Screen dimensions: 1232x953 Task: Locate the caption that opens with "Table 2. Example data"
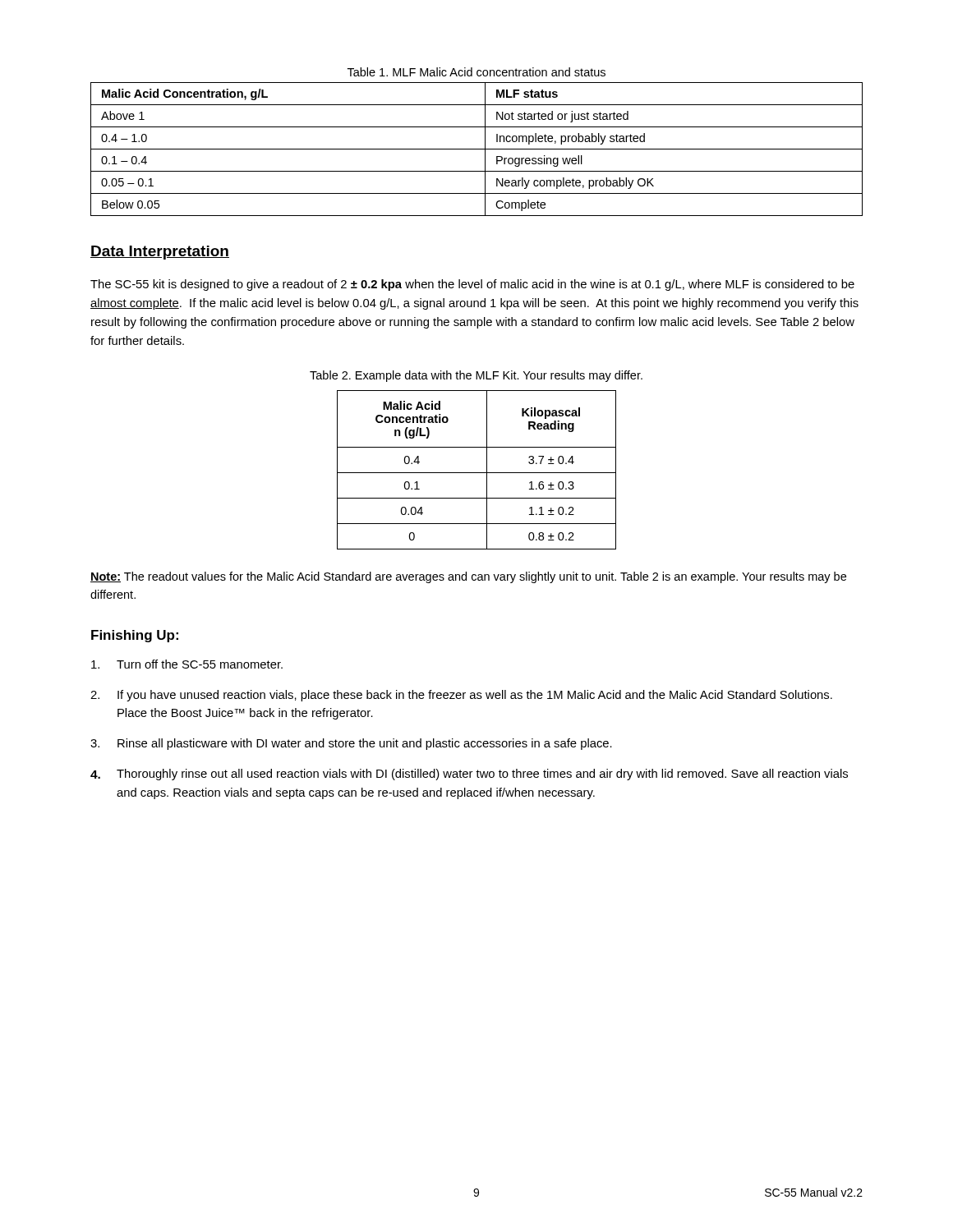[476, 375]
